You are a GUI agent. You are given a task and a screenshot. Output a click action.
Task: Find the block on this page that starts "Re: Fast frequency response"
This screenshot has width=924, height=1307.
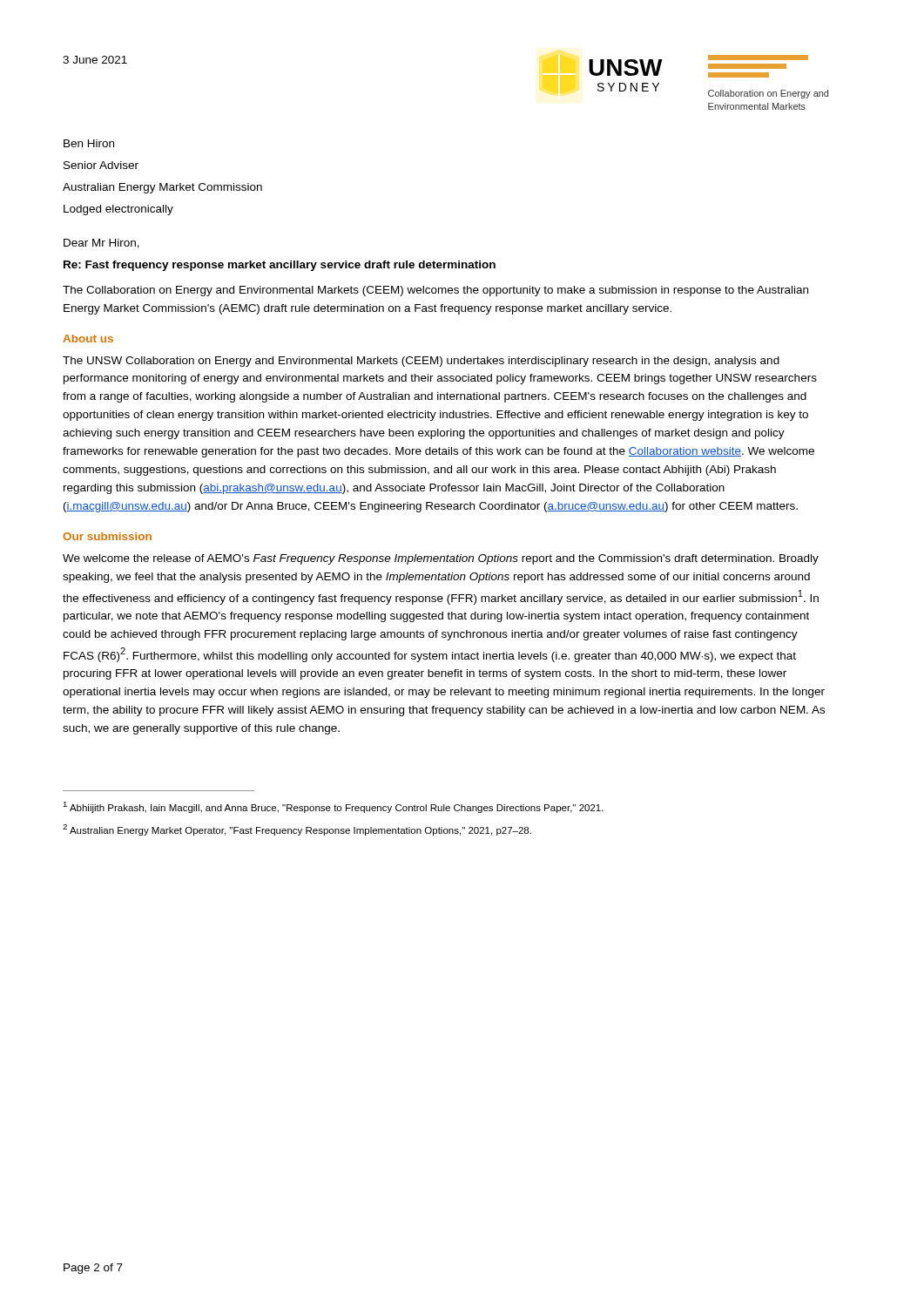pos(279,264)
